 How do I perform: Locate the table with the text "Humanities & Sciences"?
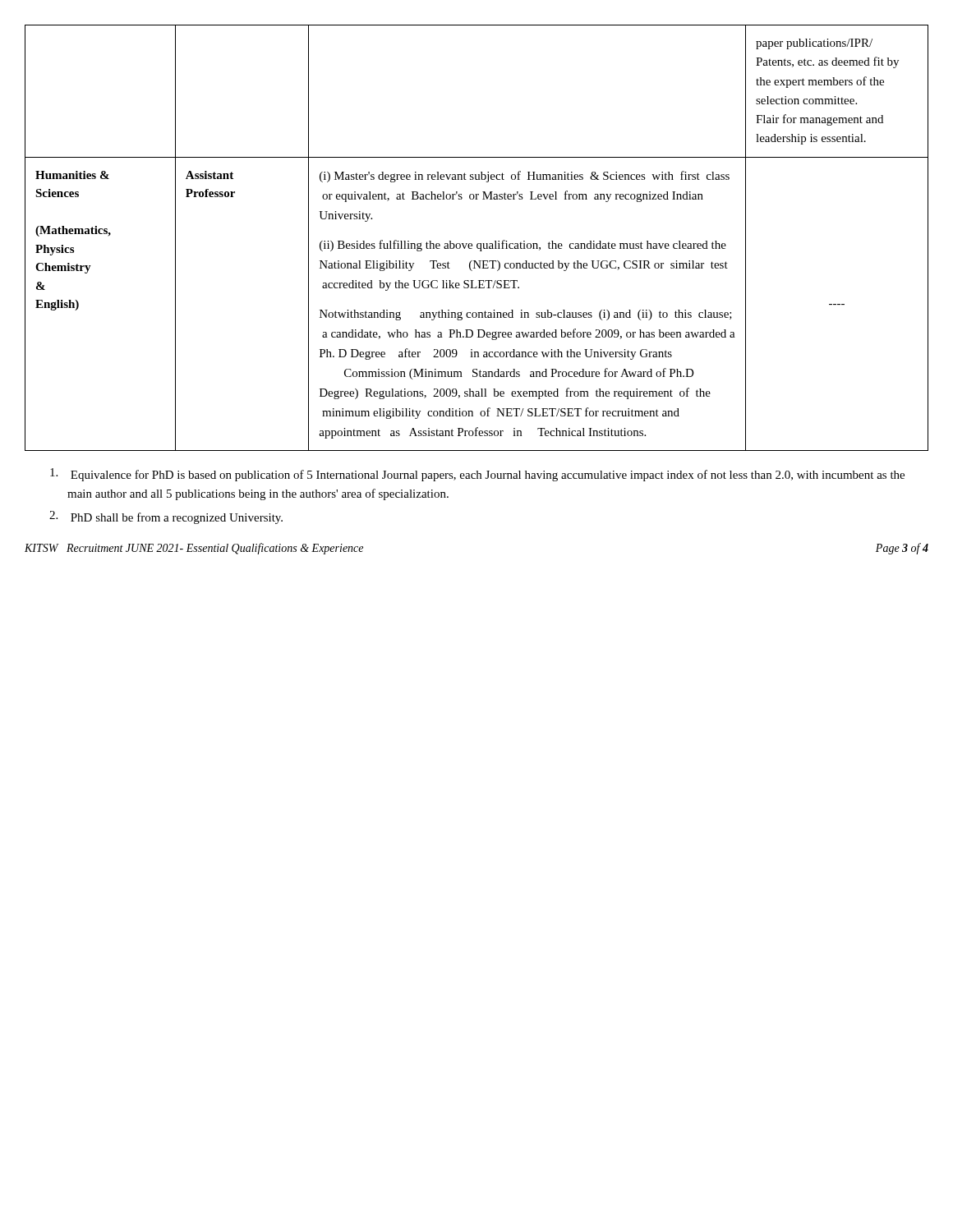tap(476, 238)
